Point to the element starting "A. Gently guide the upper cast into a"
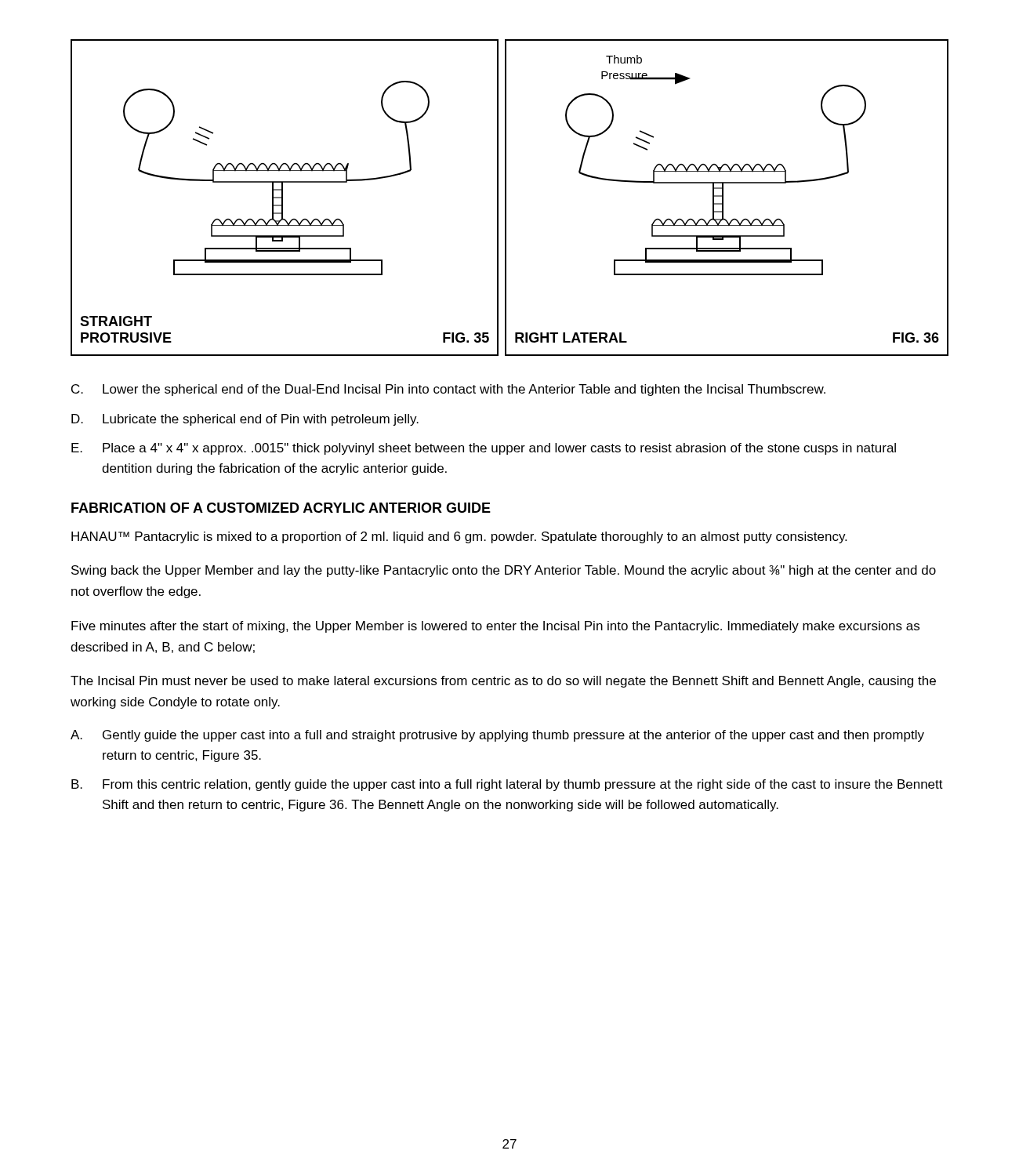The width and height of the screenshot is (1019, 1176). pyautogui.click(x=509, y=745)
